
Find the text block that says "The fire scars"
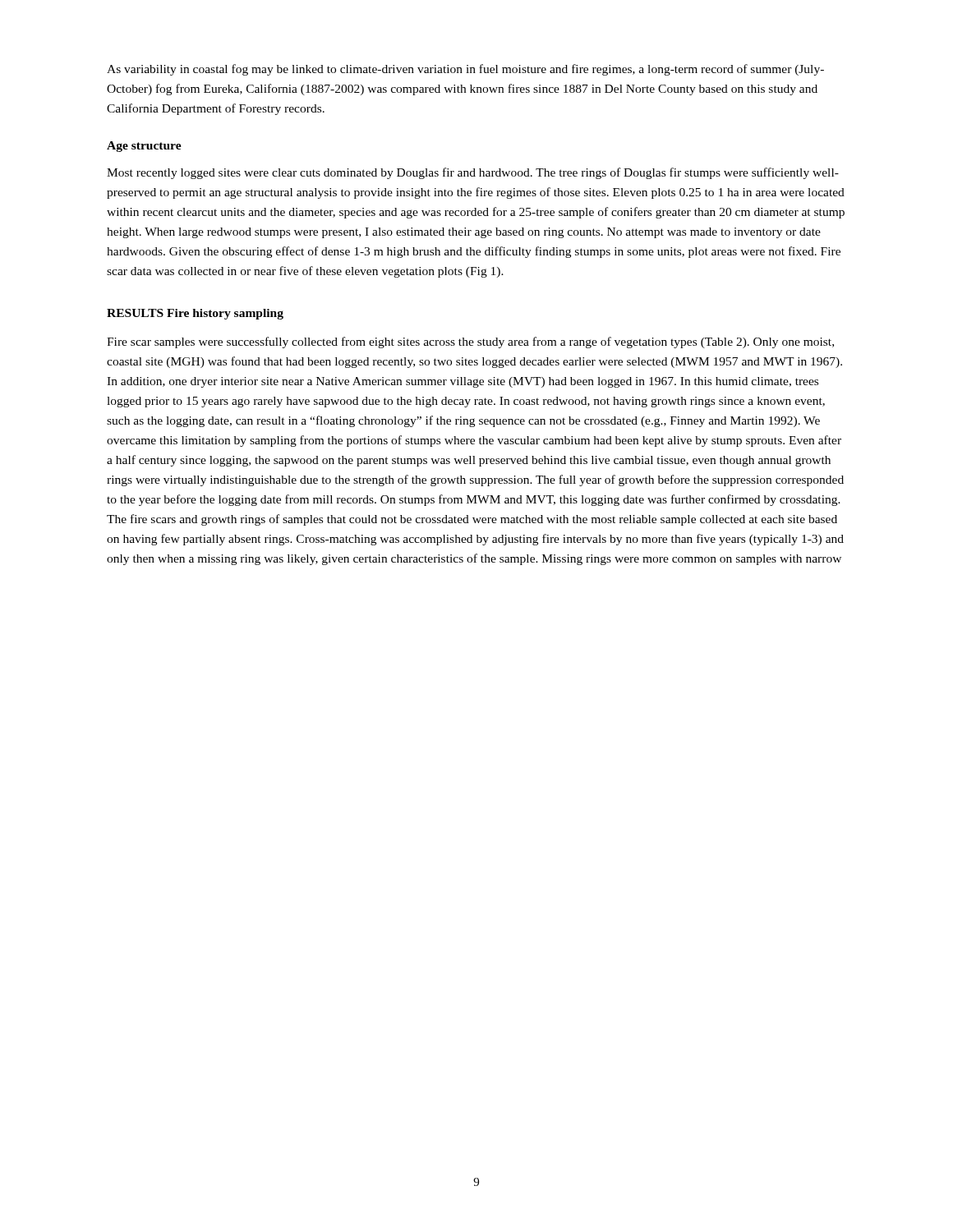pos(476,539)
